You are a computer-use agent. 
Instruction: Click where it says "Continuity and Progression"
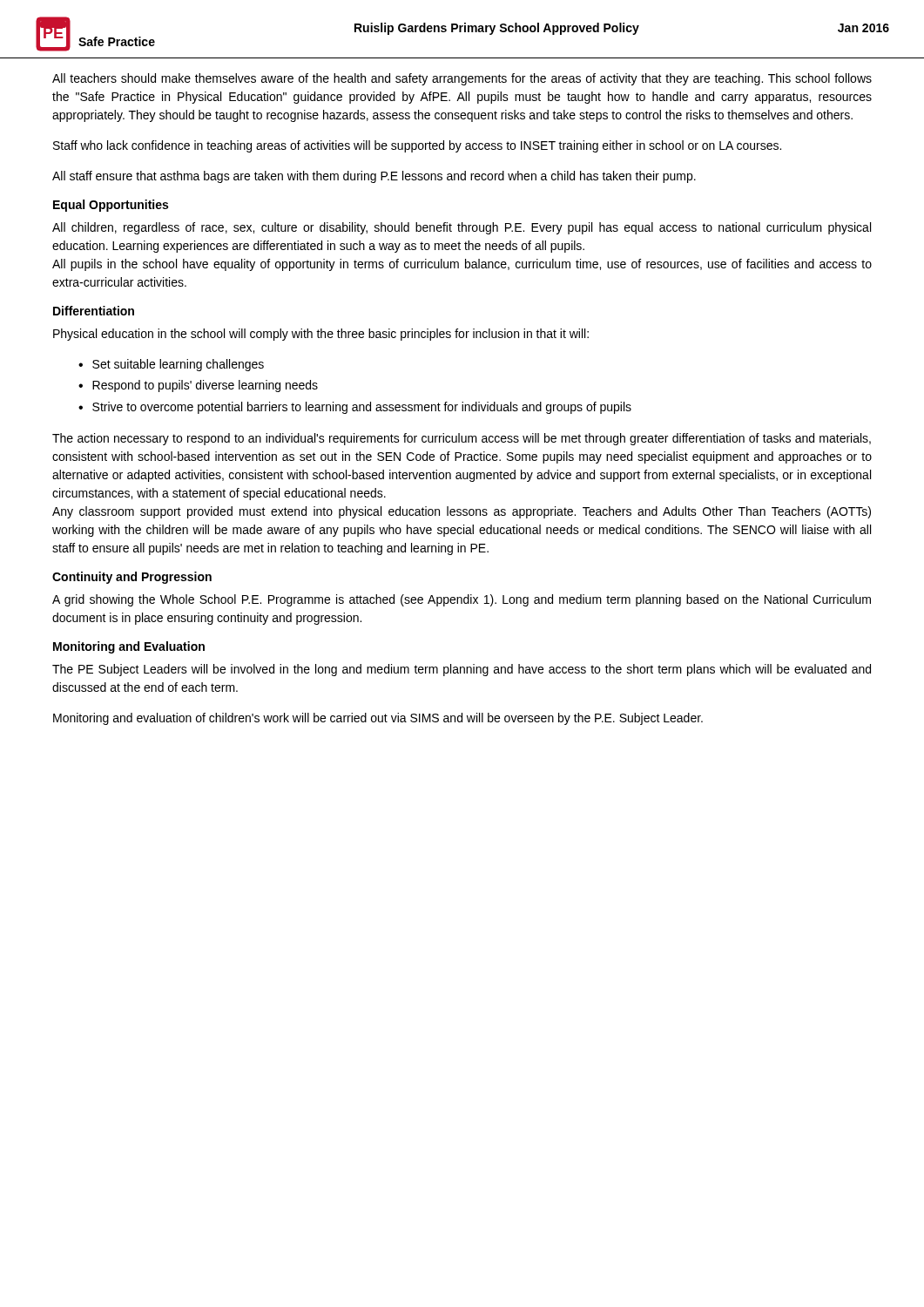[132, 577]
